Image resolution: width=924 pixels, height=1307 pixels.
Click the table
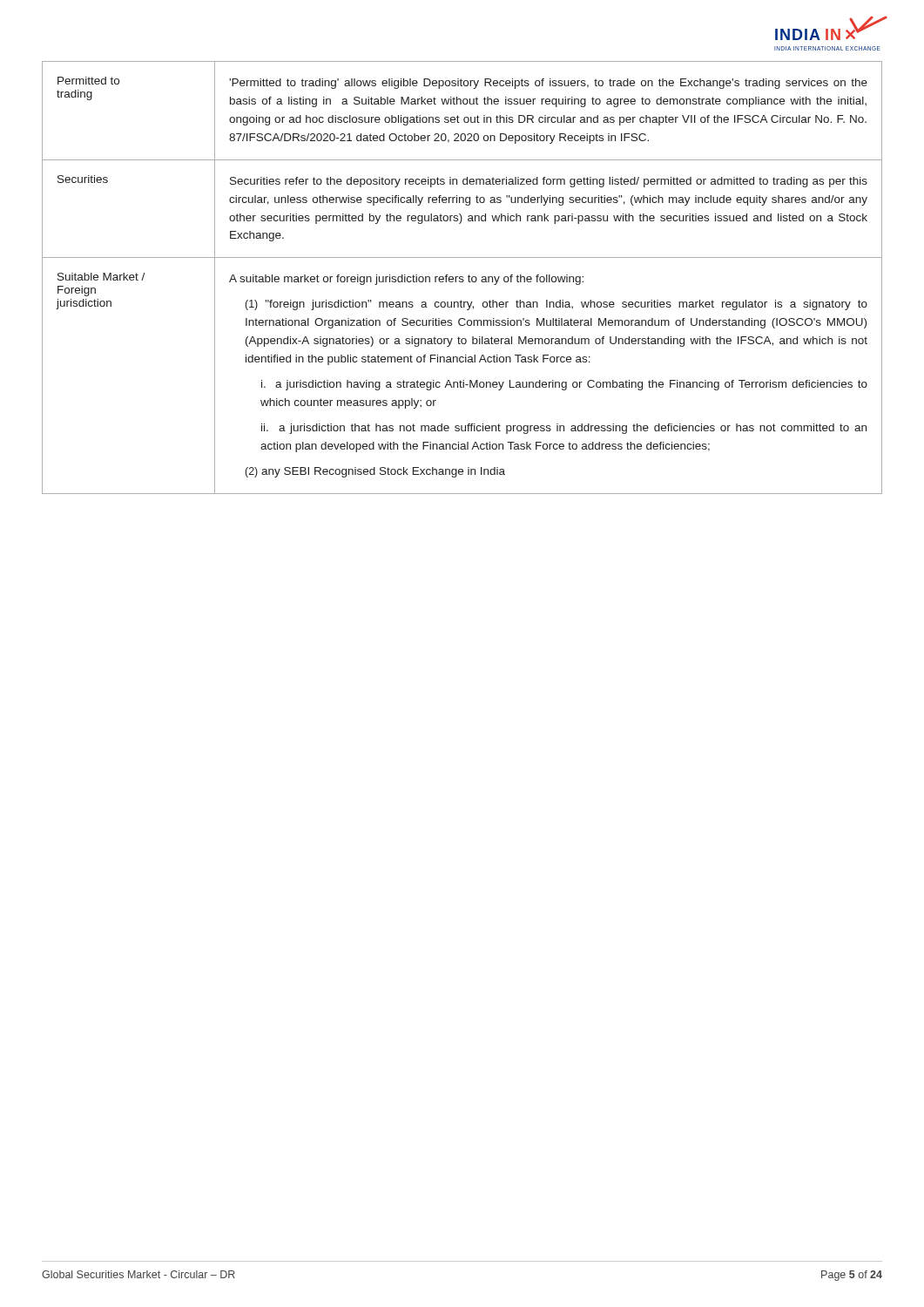coord(462,277)
